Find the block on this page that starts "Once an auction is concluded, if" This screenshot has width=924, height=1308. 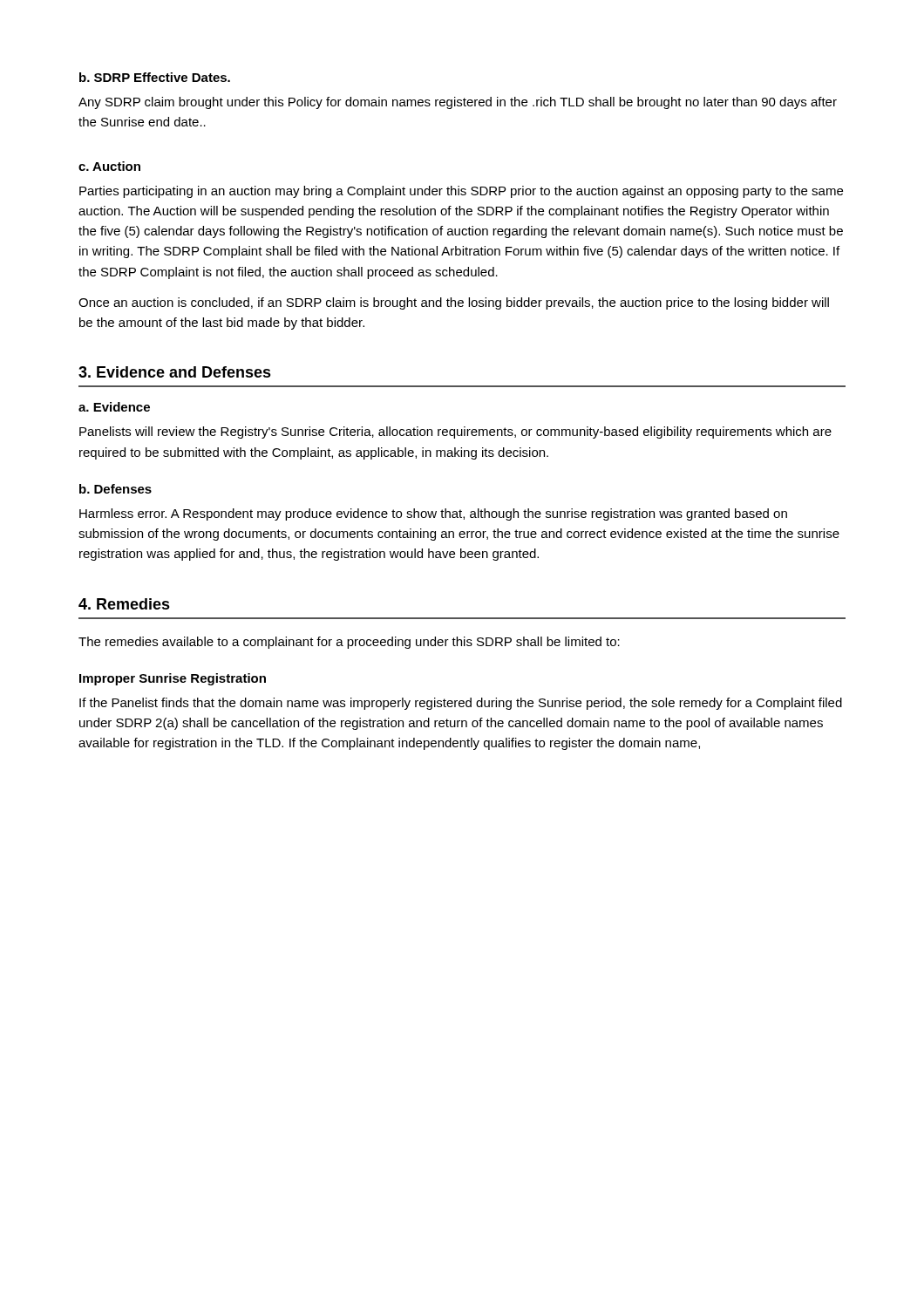[x=454, y=312]
